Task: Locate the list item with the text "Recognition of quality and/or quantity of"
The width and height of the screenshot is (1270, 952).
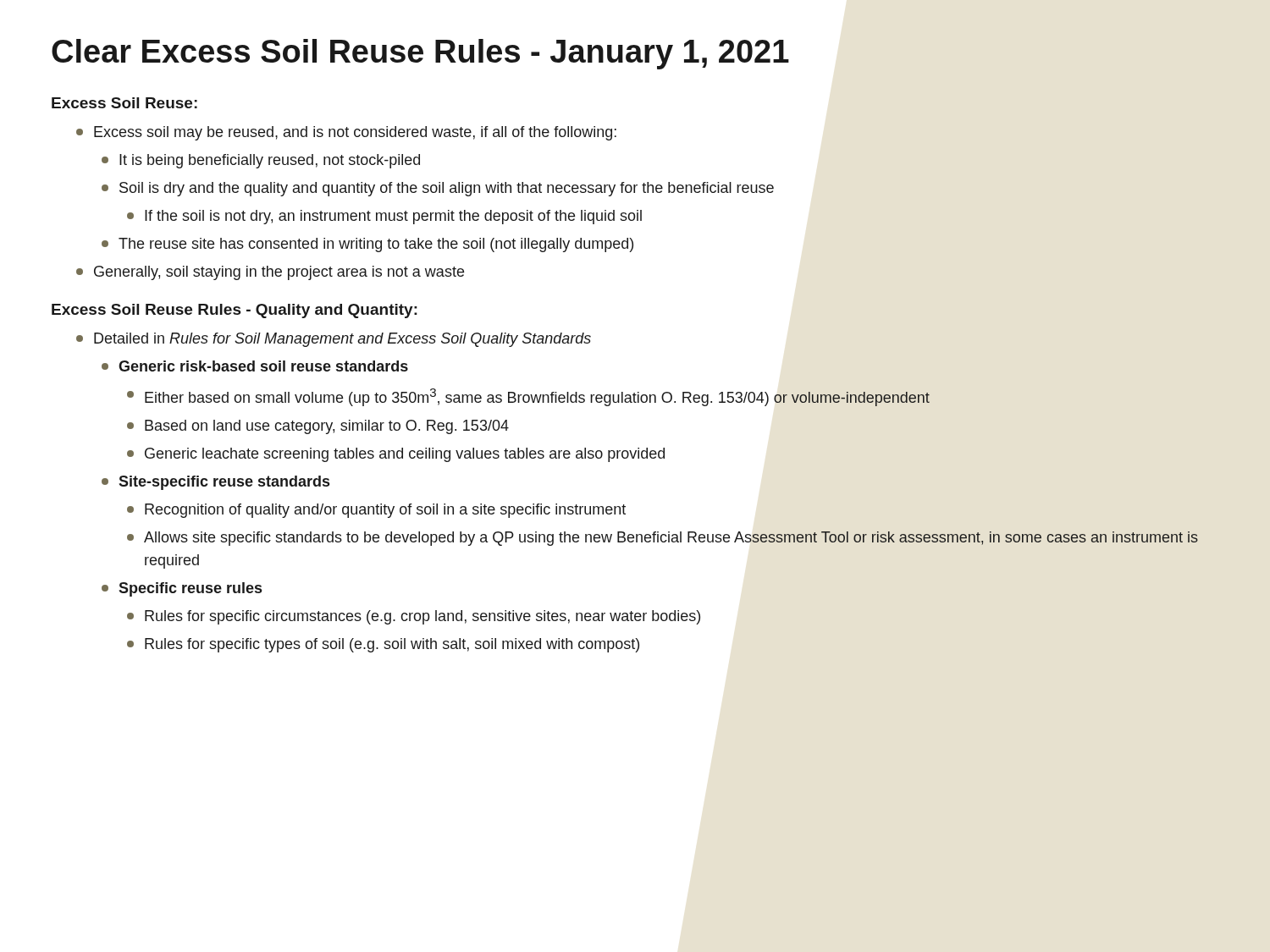Action: (376, 511)
